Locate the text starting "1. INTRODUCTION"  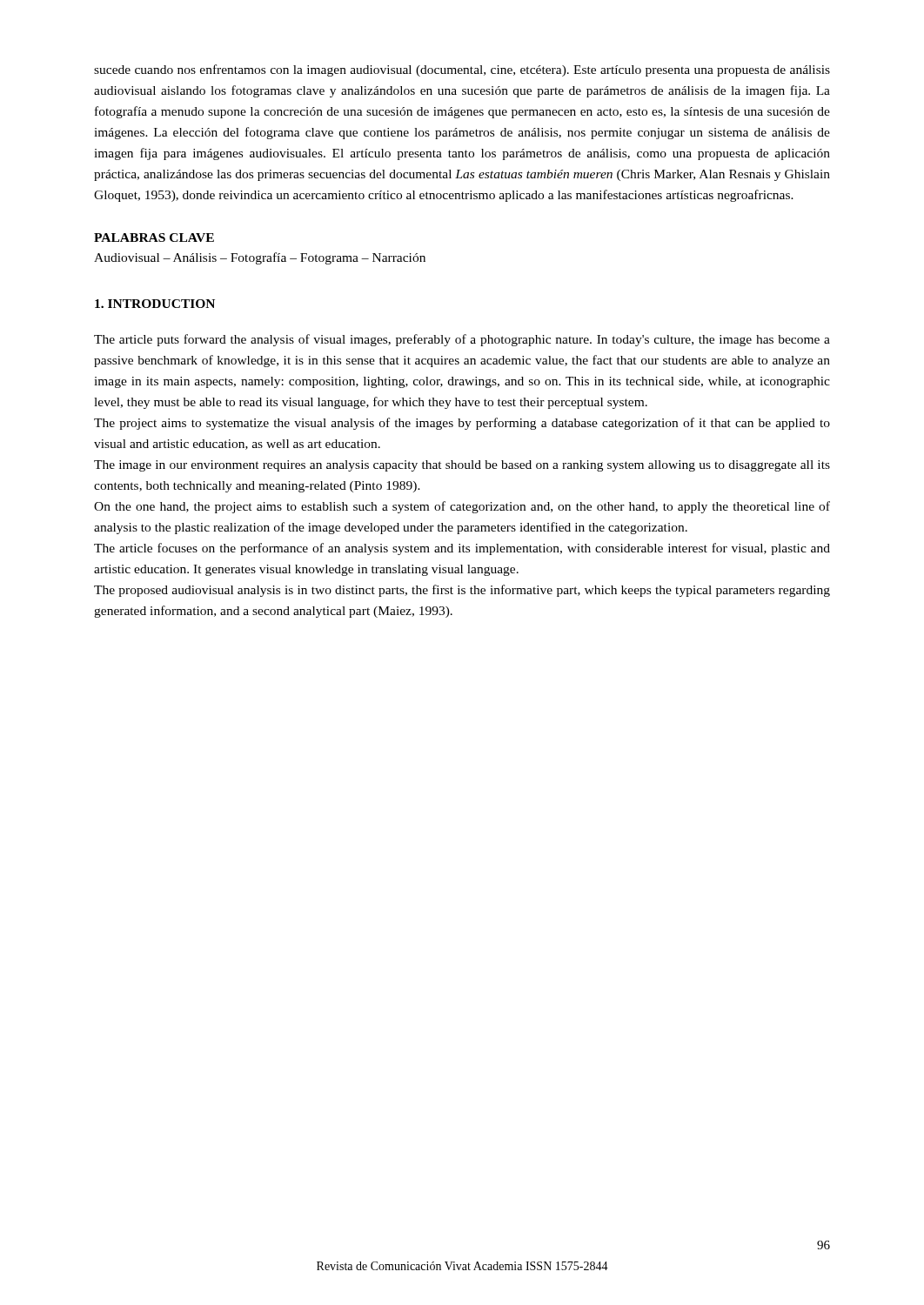[x=155, y=303]
